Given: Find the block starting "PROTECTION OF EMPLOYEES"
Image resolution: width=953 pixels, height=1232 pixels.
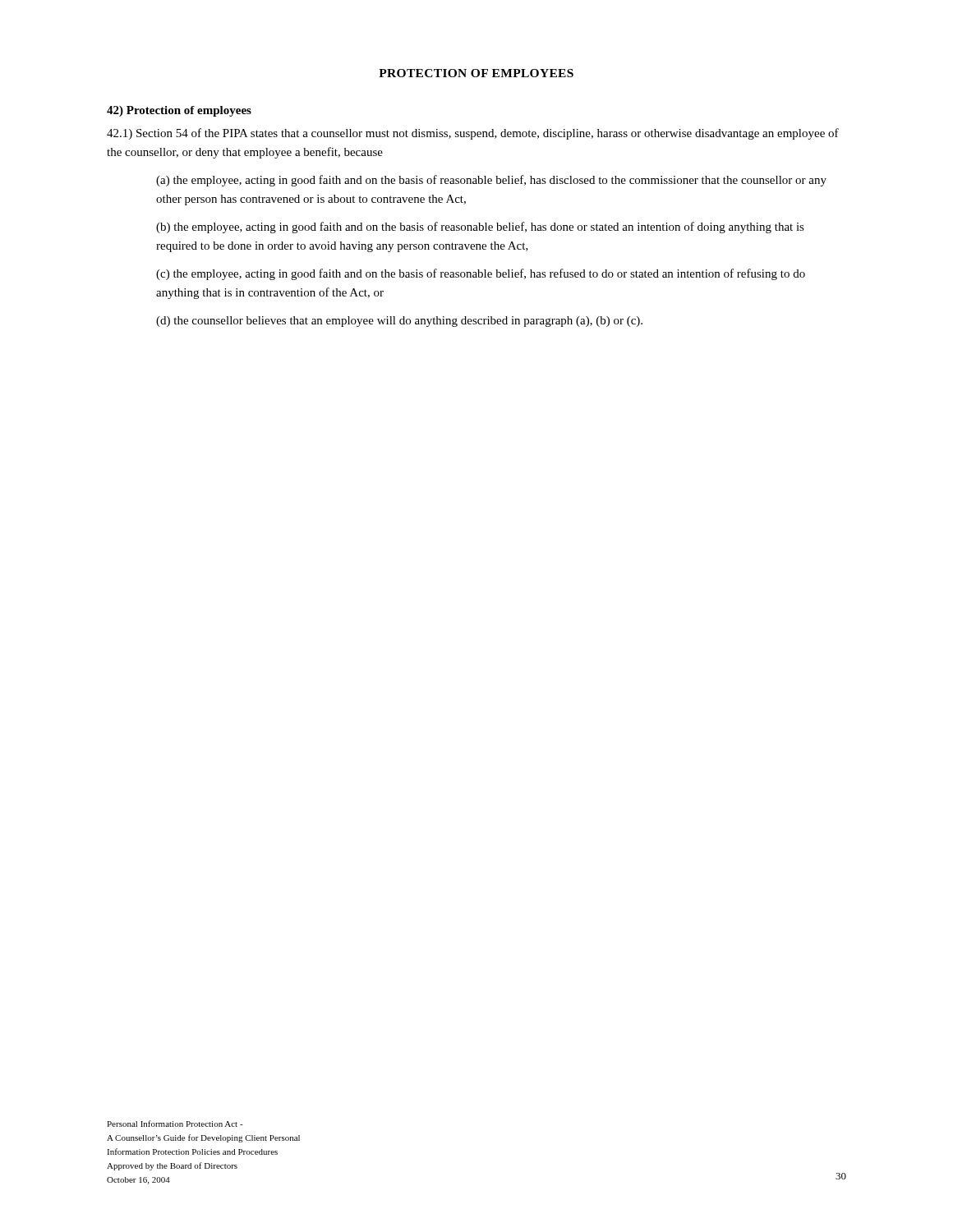Looking at the screenshot, I should 476,73.
